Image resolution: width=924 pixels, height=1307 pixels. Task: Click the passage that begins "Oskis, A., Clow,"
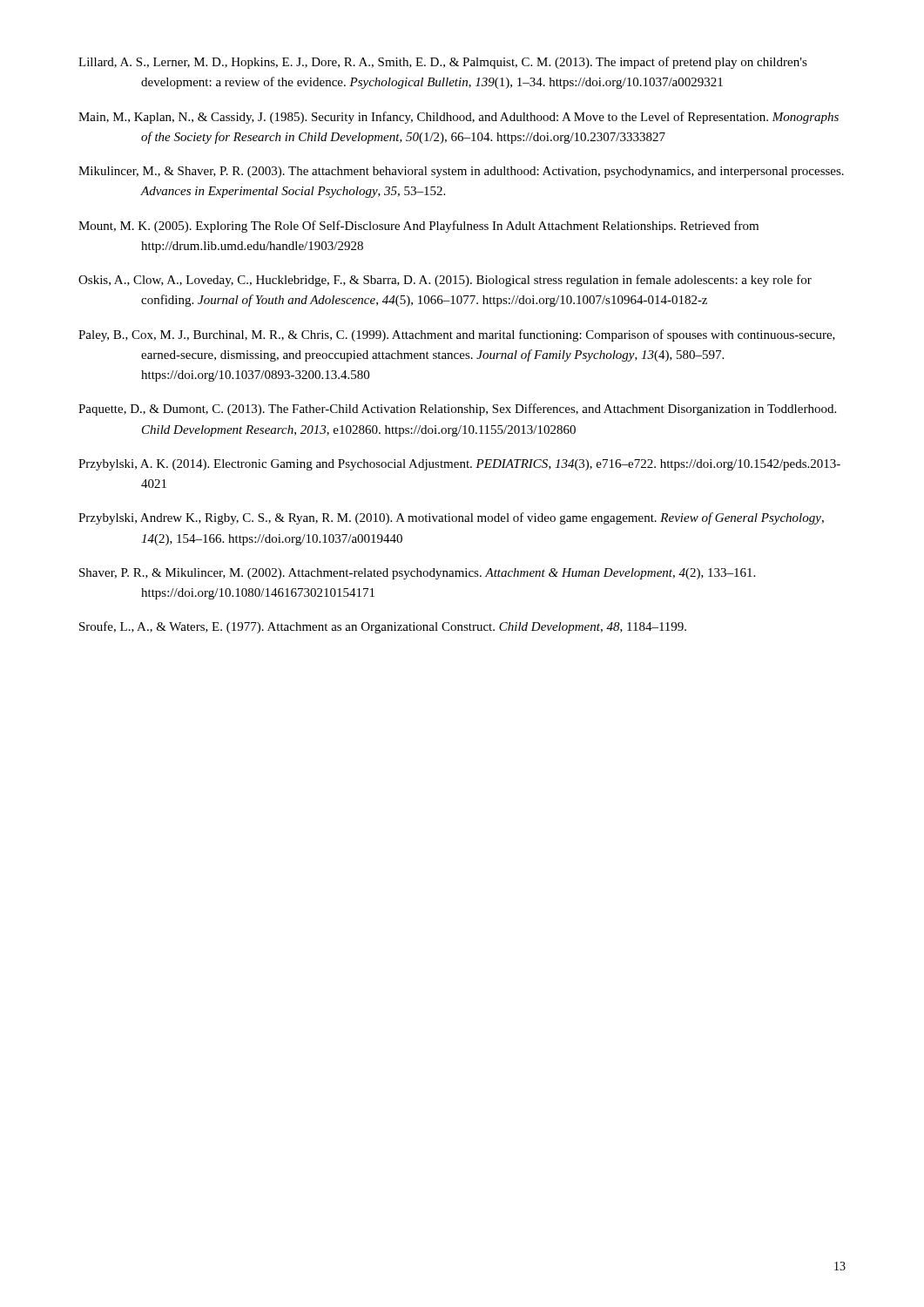pyautogui.click(x=445, y=290)
